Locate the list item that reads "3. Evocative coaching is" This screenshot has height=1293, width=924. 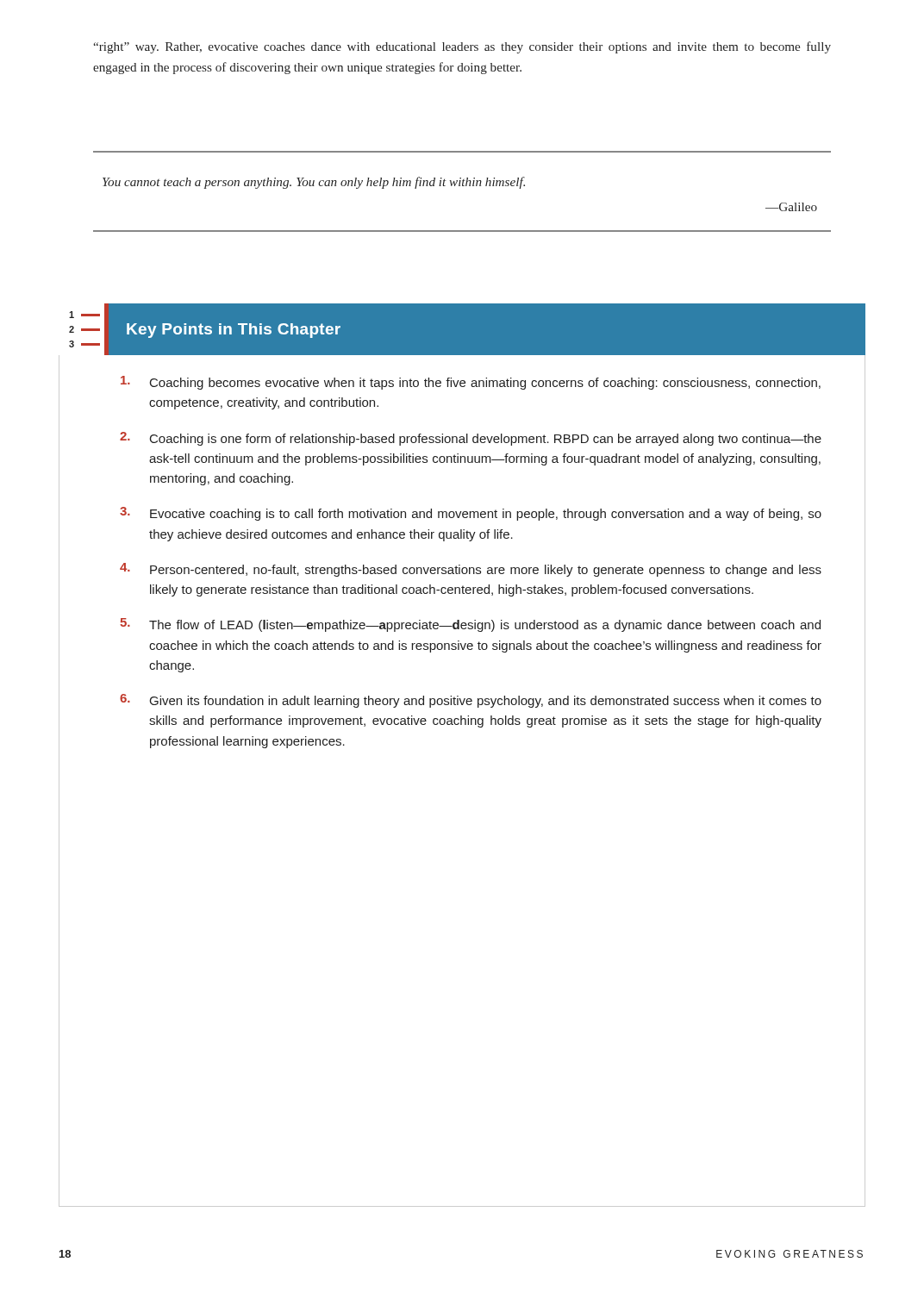pos(471,524)
